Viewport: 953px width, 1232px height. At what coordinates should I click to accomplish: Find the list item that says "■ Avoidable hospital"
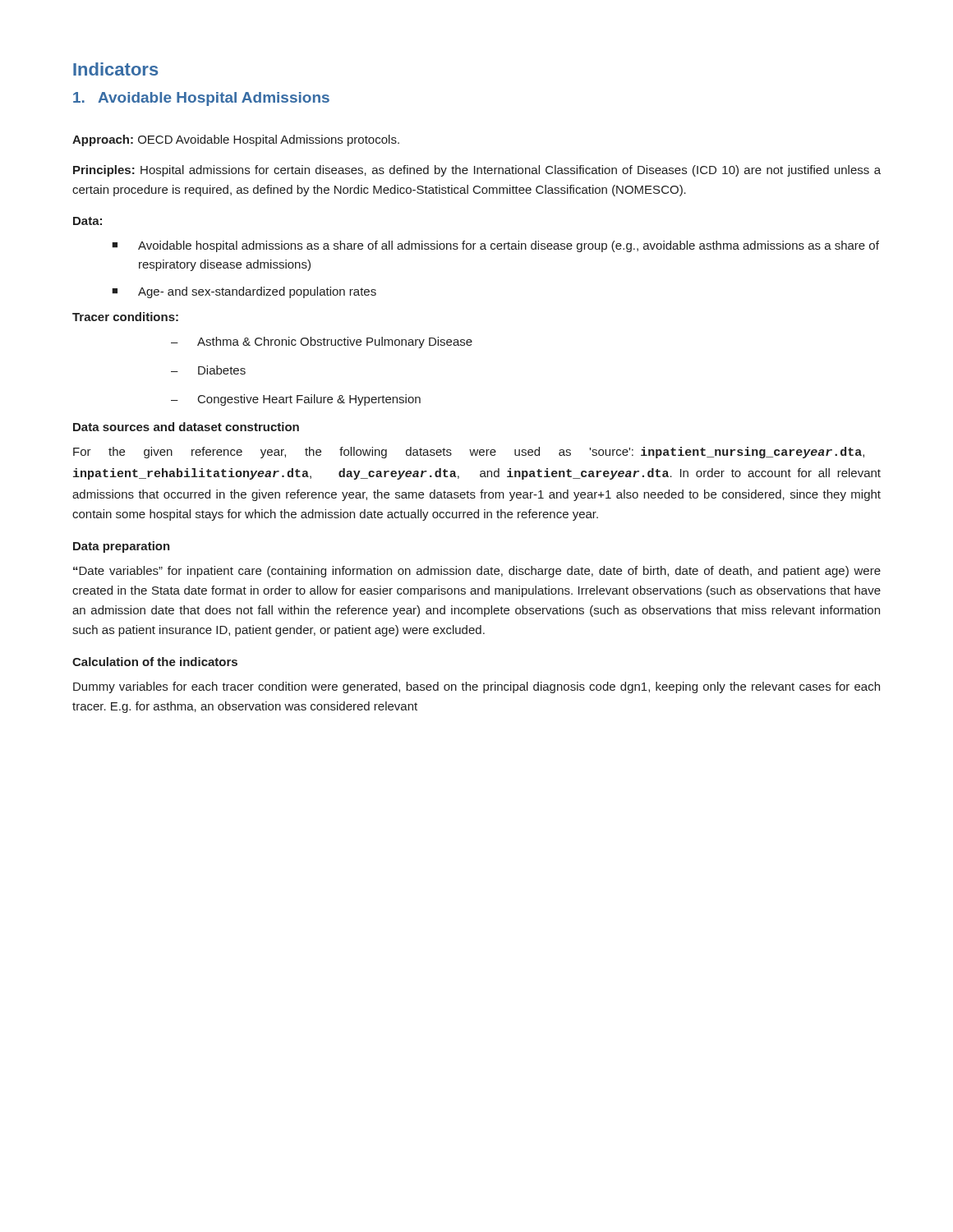pyautogui.click(x=496, y=255)
